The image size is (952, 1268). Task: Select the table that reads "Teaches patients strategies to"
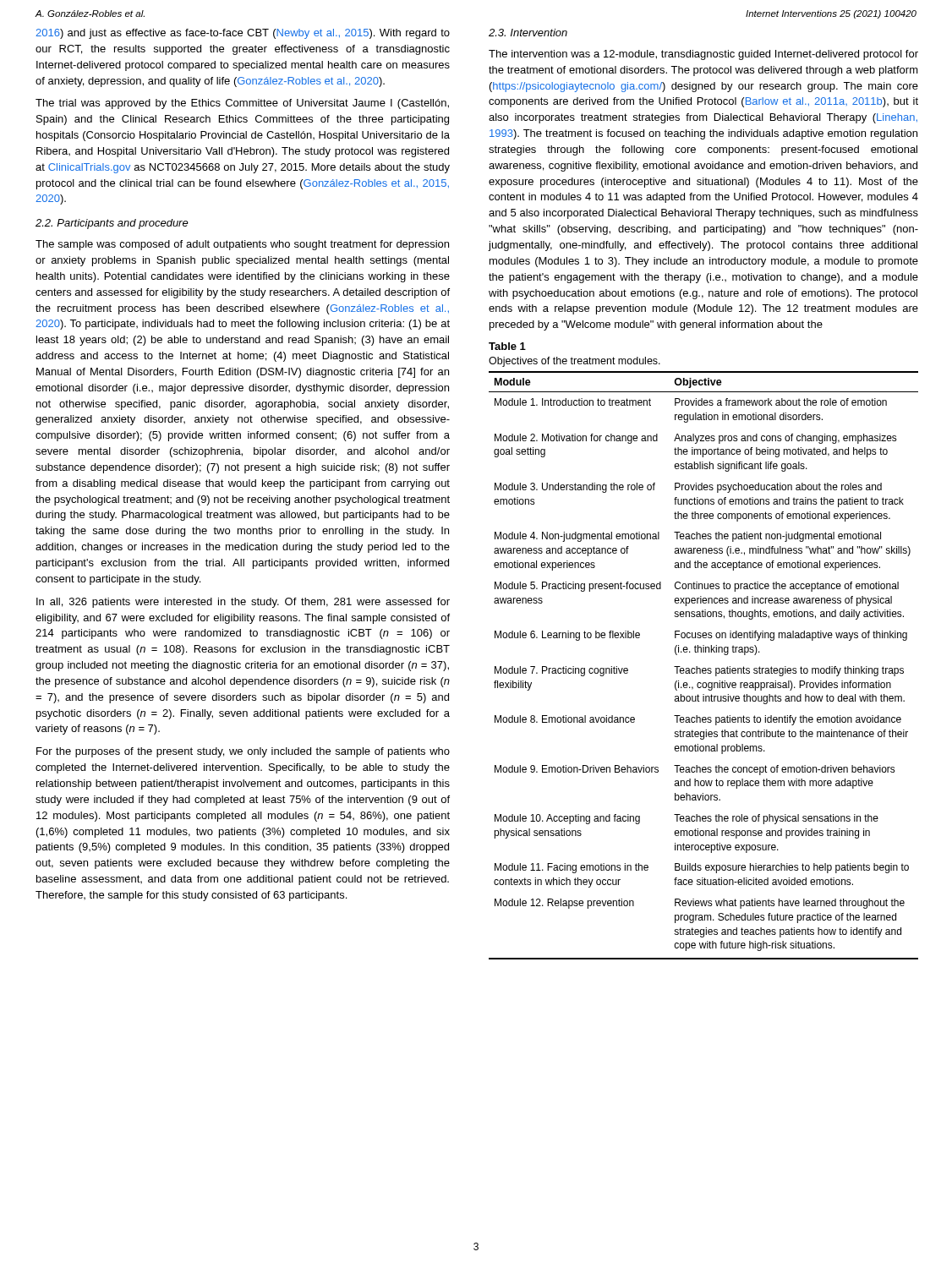(x=703, y=665)
